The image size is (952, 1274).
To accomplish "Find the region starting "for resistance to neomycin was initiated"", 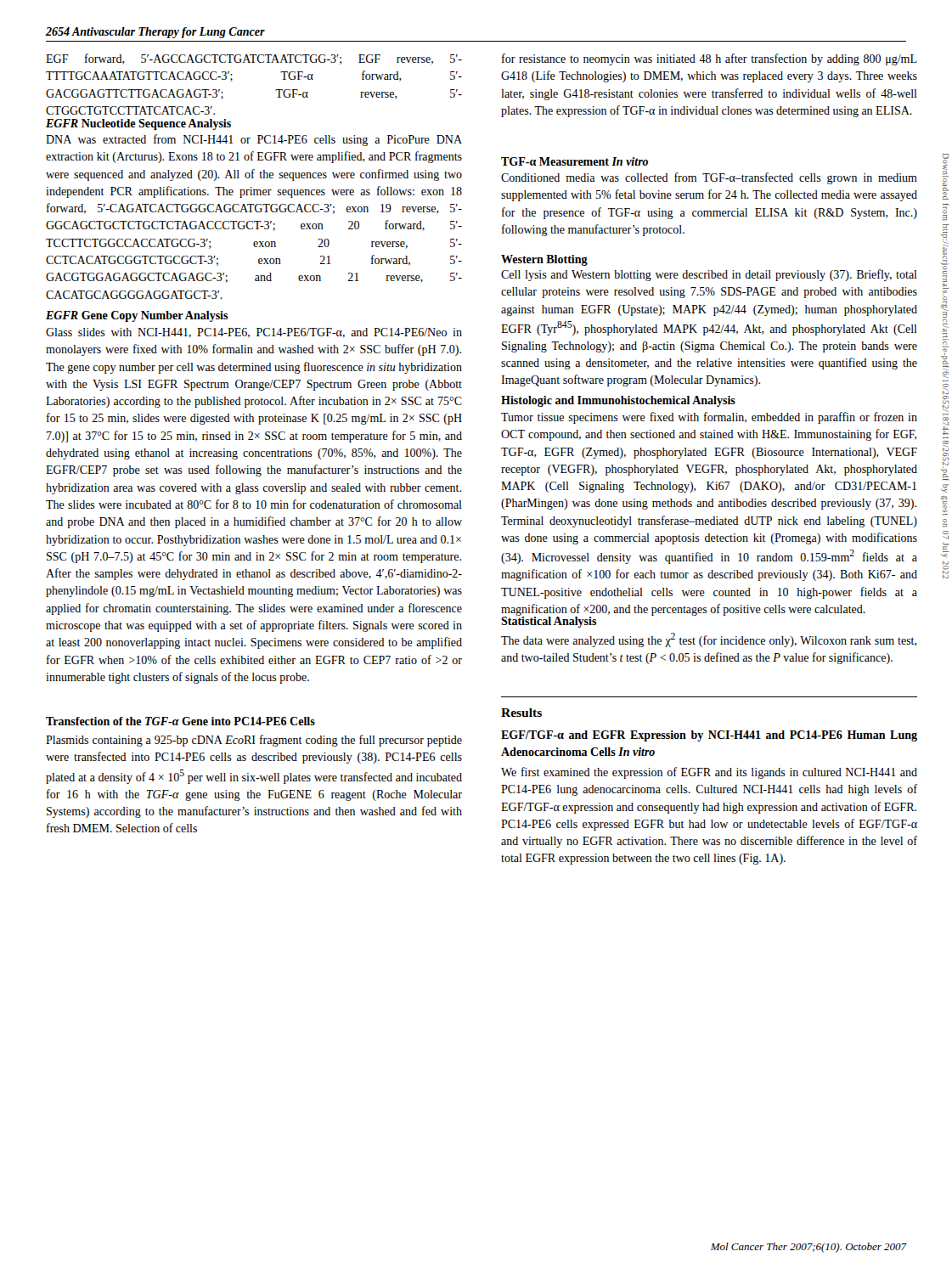I will tap(709, 85).
